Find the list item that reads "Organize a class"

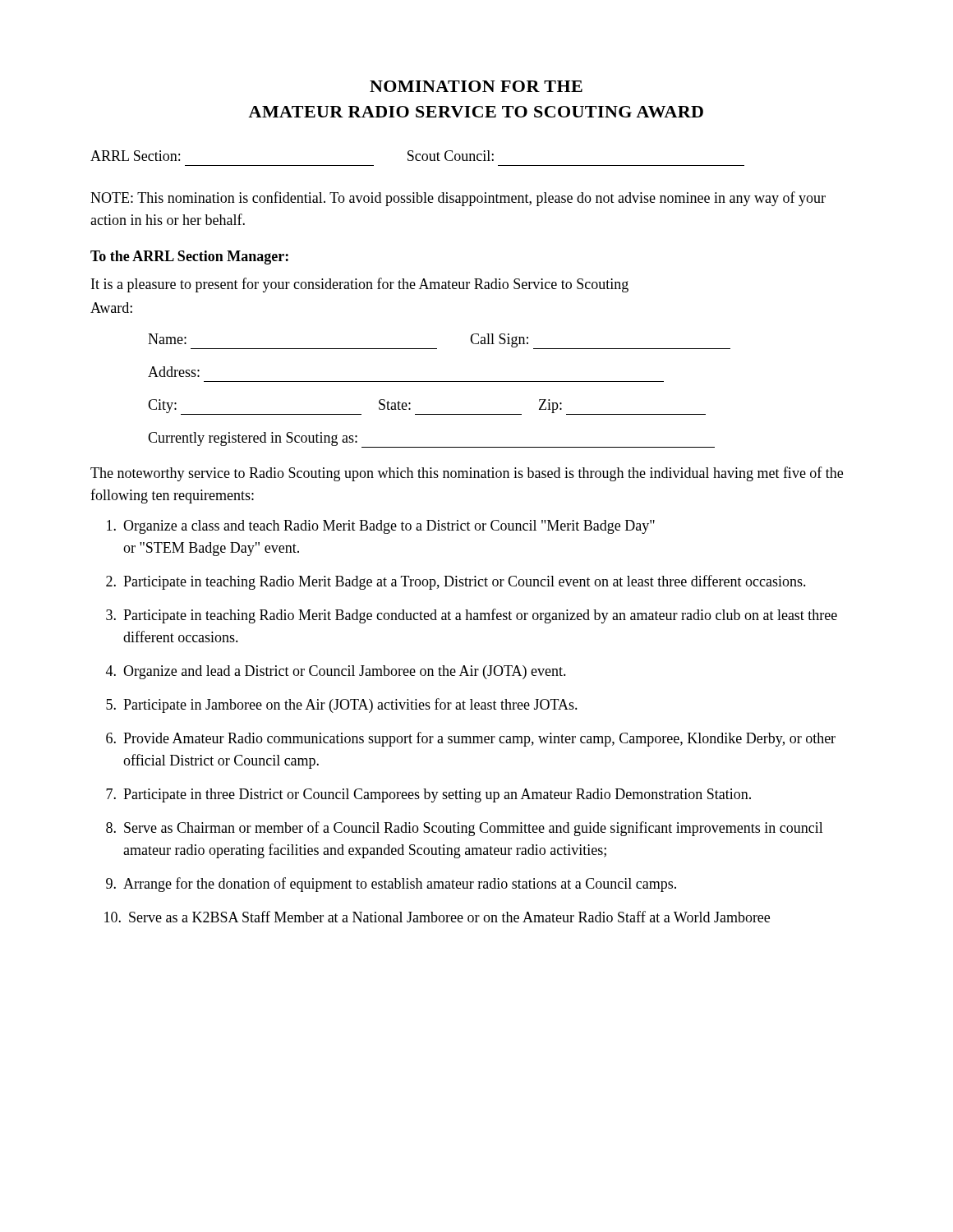476,537
